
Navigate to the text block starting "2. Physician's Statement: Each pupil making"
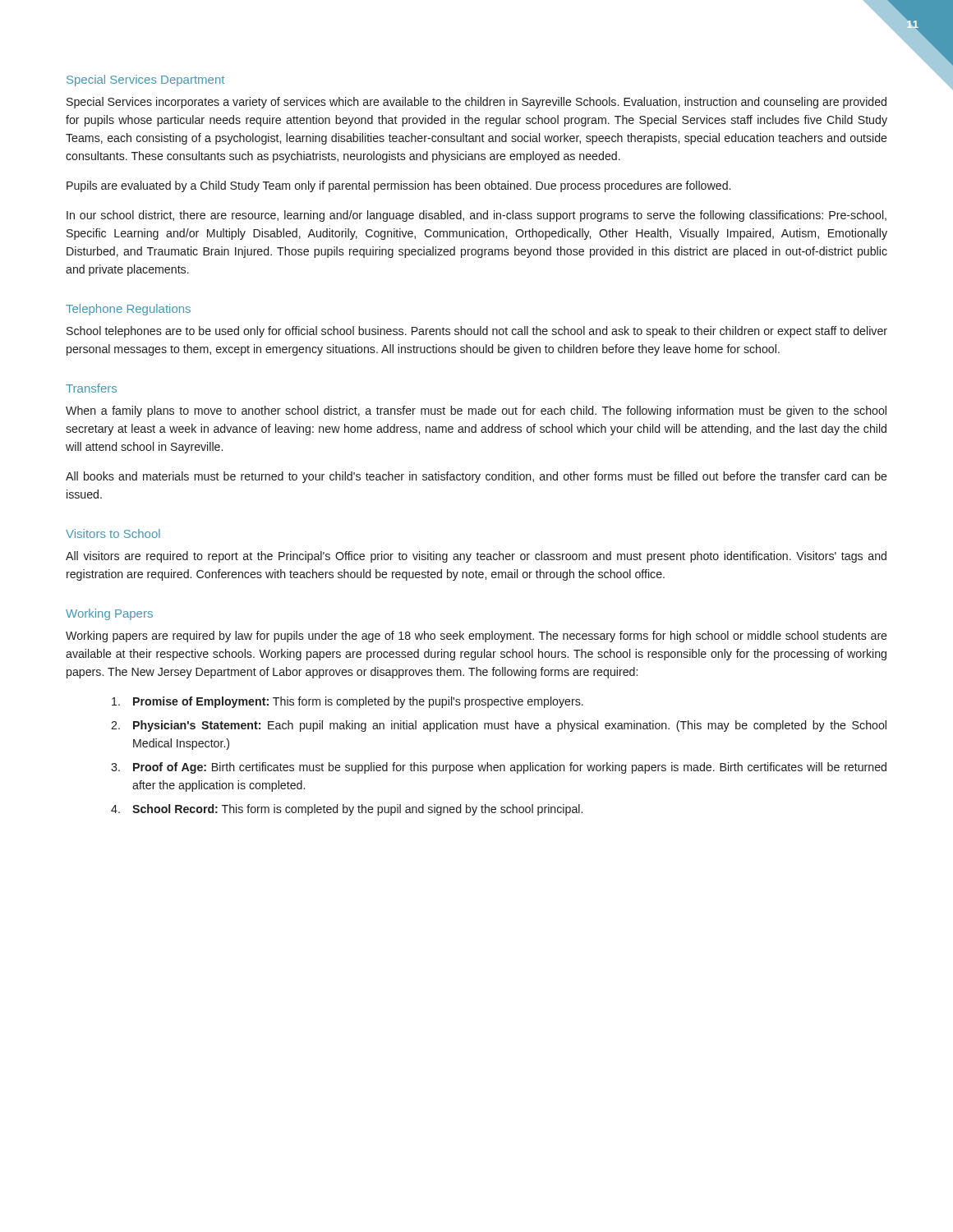point(499,734)
